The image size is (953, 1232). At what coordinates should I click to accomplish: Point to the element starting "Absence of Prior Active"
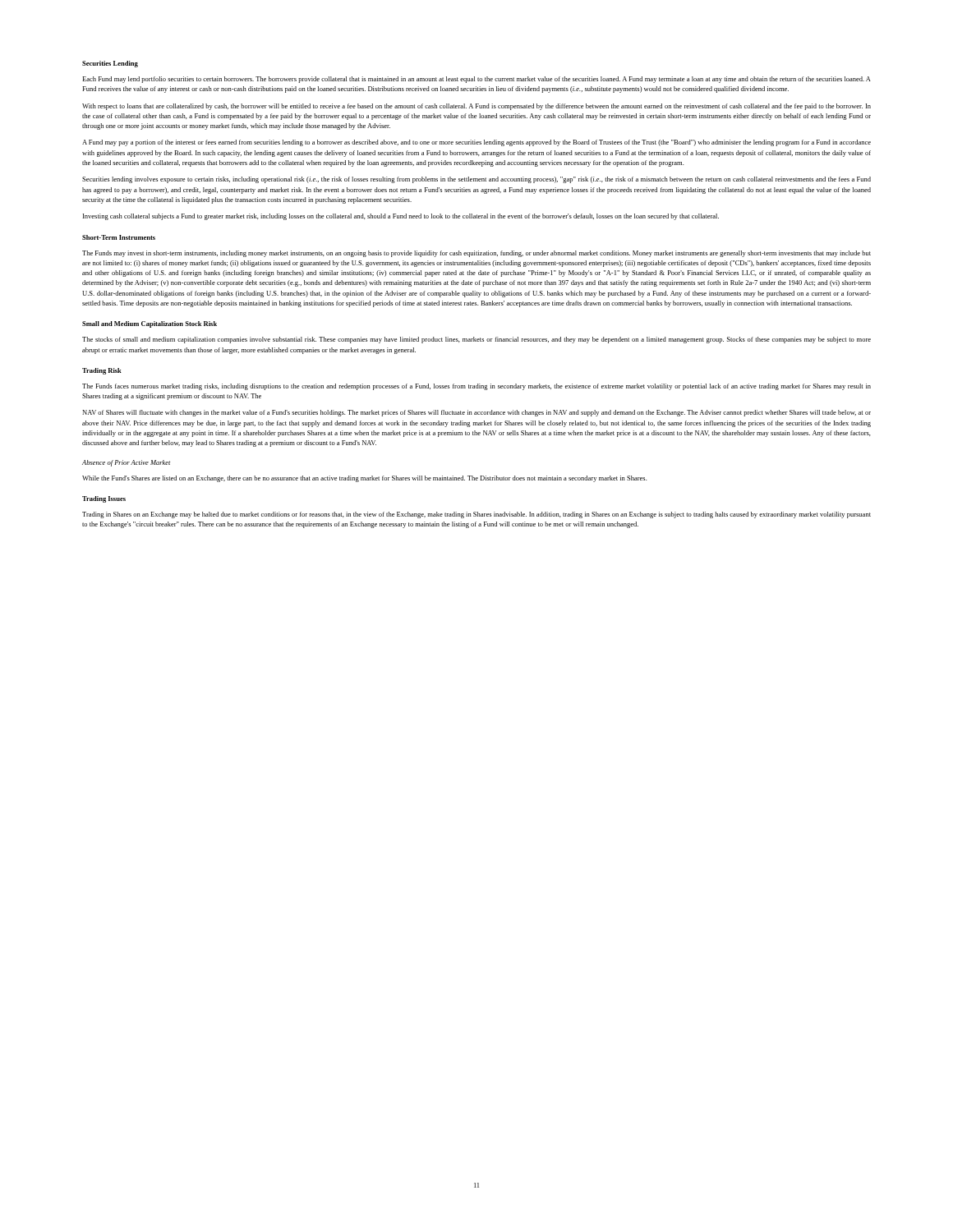[x=126, y=462]
